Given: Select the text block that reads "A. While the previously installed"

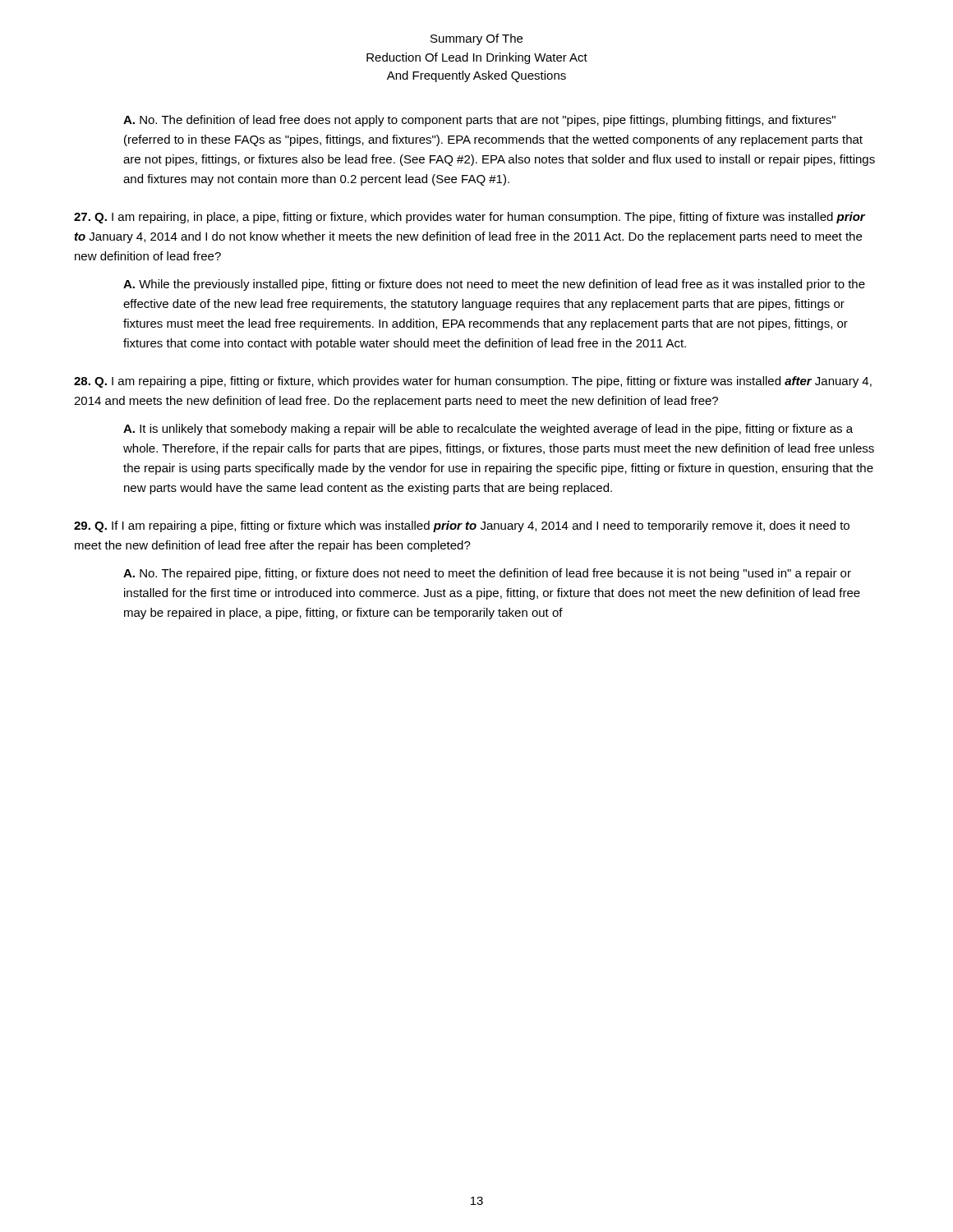Looking at the screenshot, I should pyautogui.click(x=501, y=313).
